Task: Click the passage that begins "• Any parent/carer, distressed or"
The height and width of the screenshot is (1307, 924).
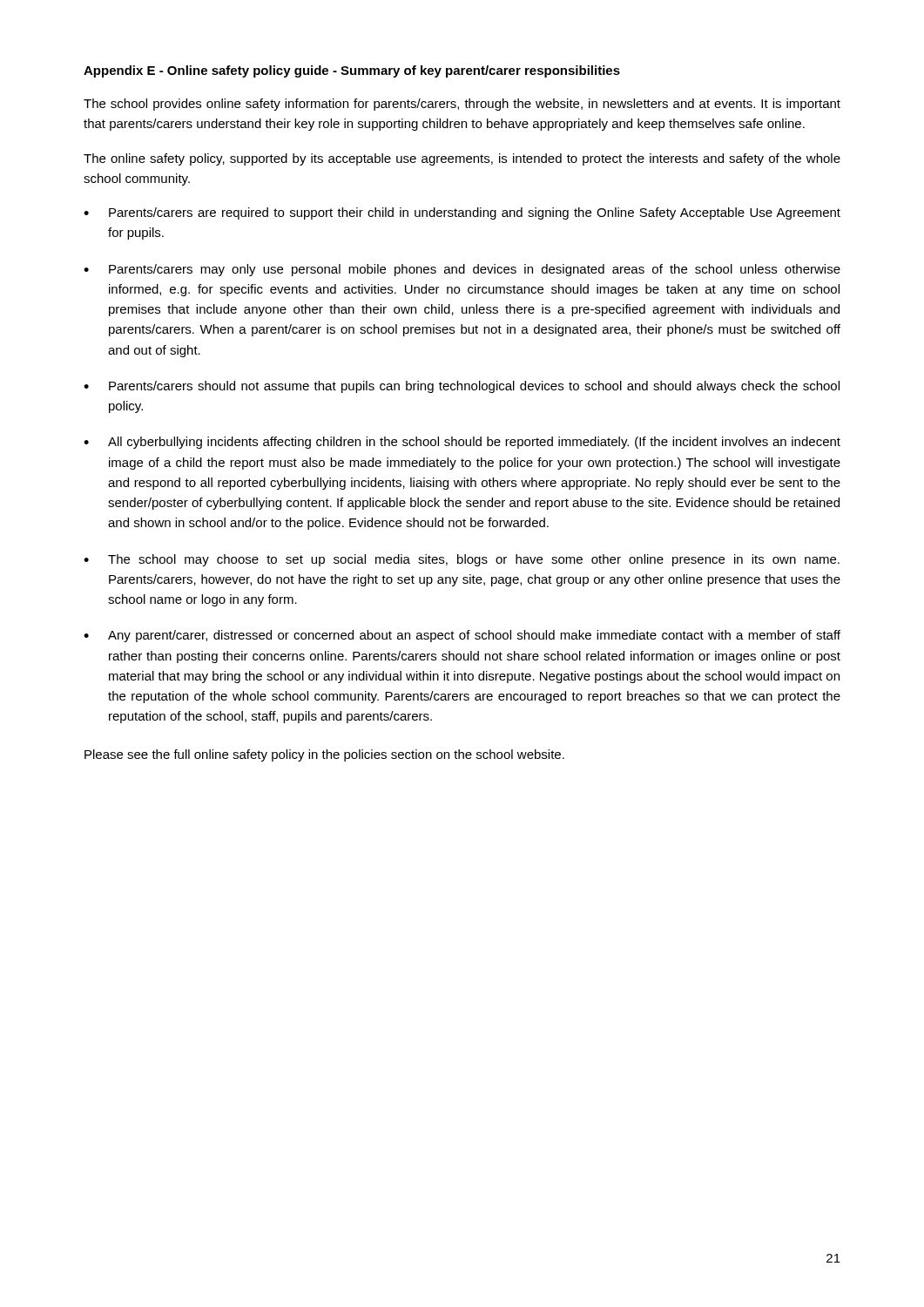Action: point(462,676)
